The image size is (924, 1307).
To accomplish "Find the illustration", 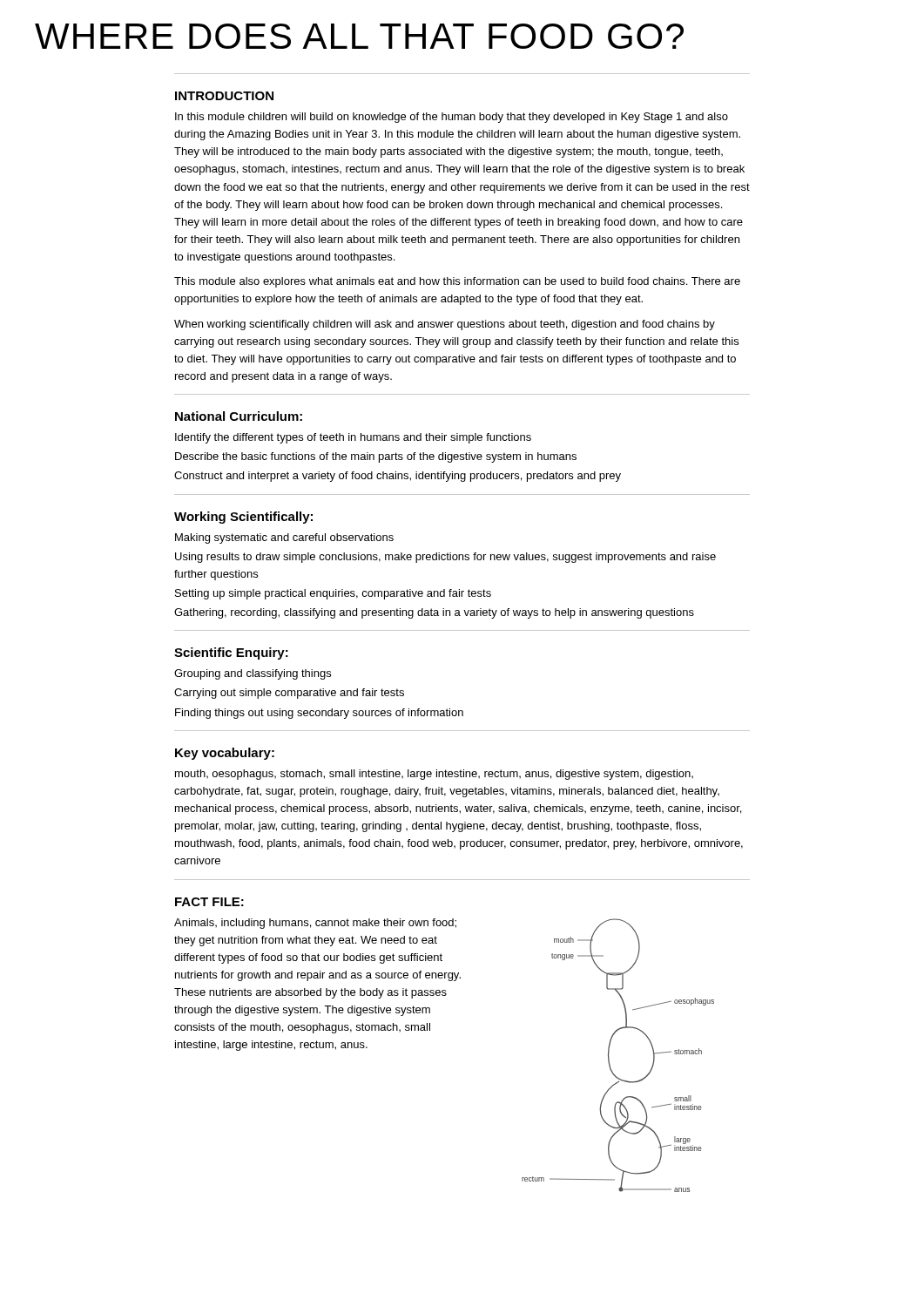I will point(615,1053).
